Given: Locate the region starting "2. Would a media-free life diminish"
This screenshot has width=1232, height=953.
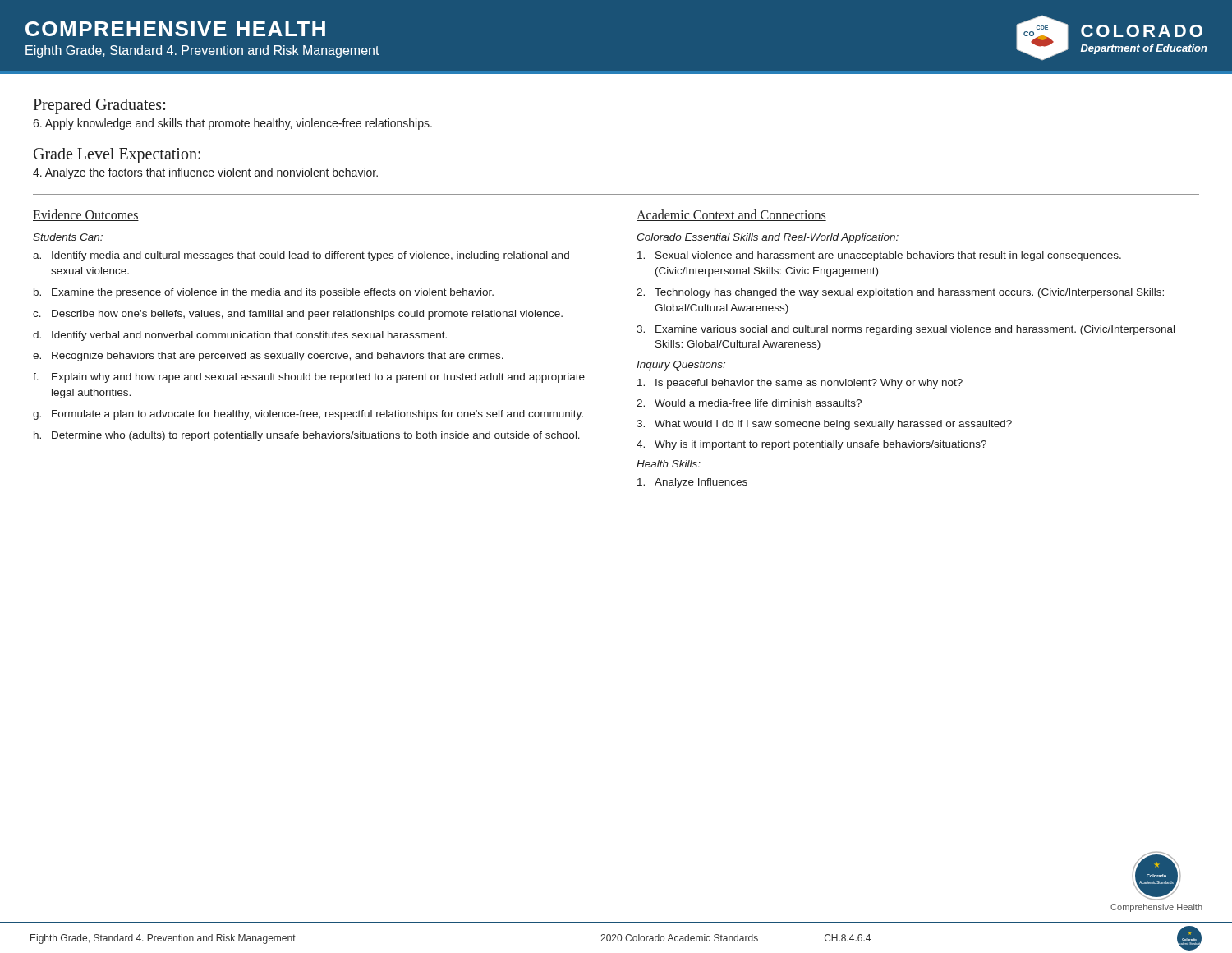Looking at the screenshot, I should click(x=749, y=404).
